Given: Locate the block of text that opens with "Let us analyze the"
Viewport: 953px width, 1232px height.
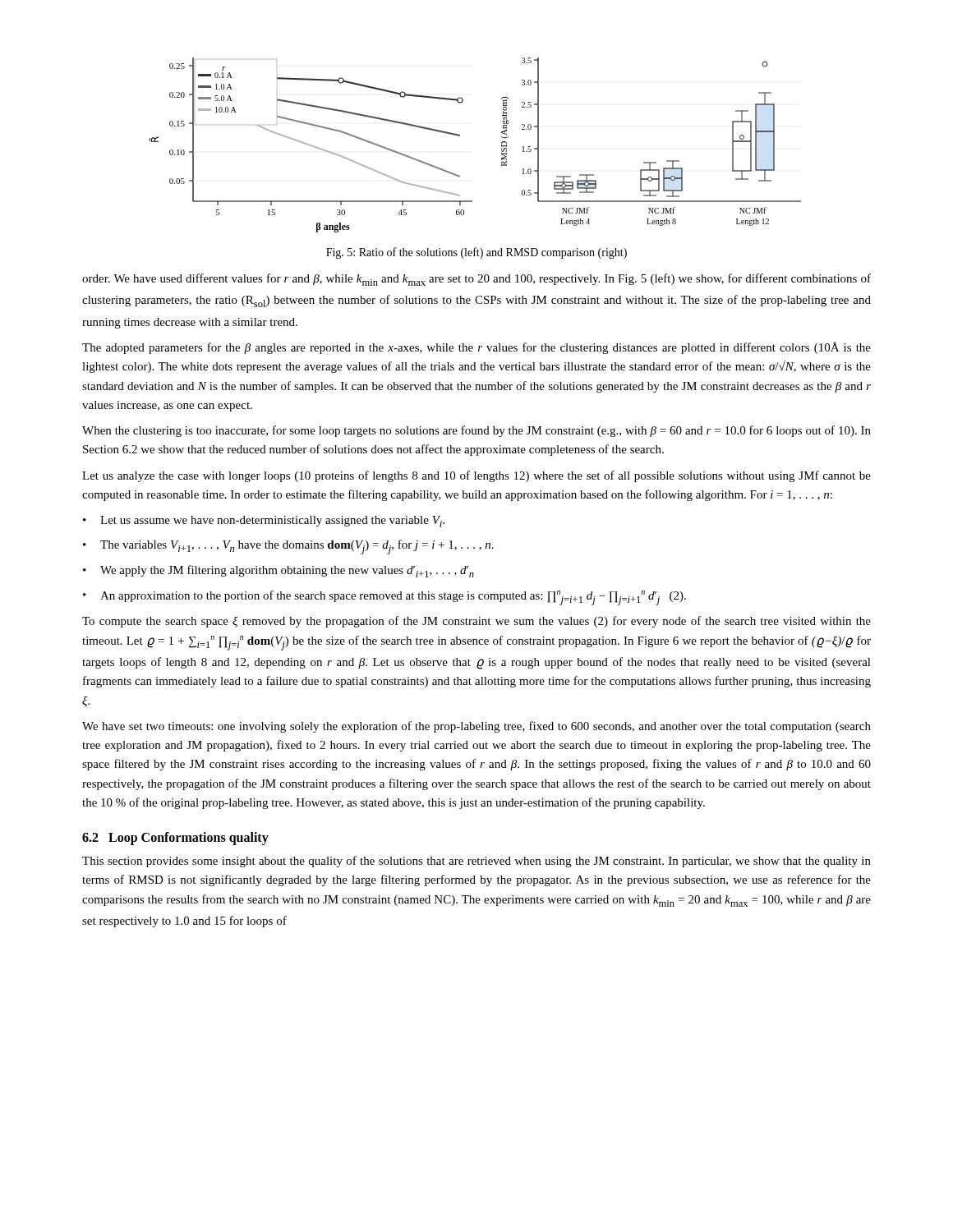Looking at the screenshot, I should (476, 485).
